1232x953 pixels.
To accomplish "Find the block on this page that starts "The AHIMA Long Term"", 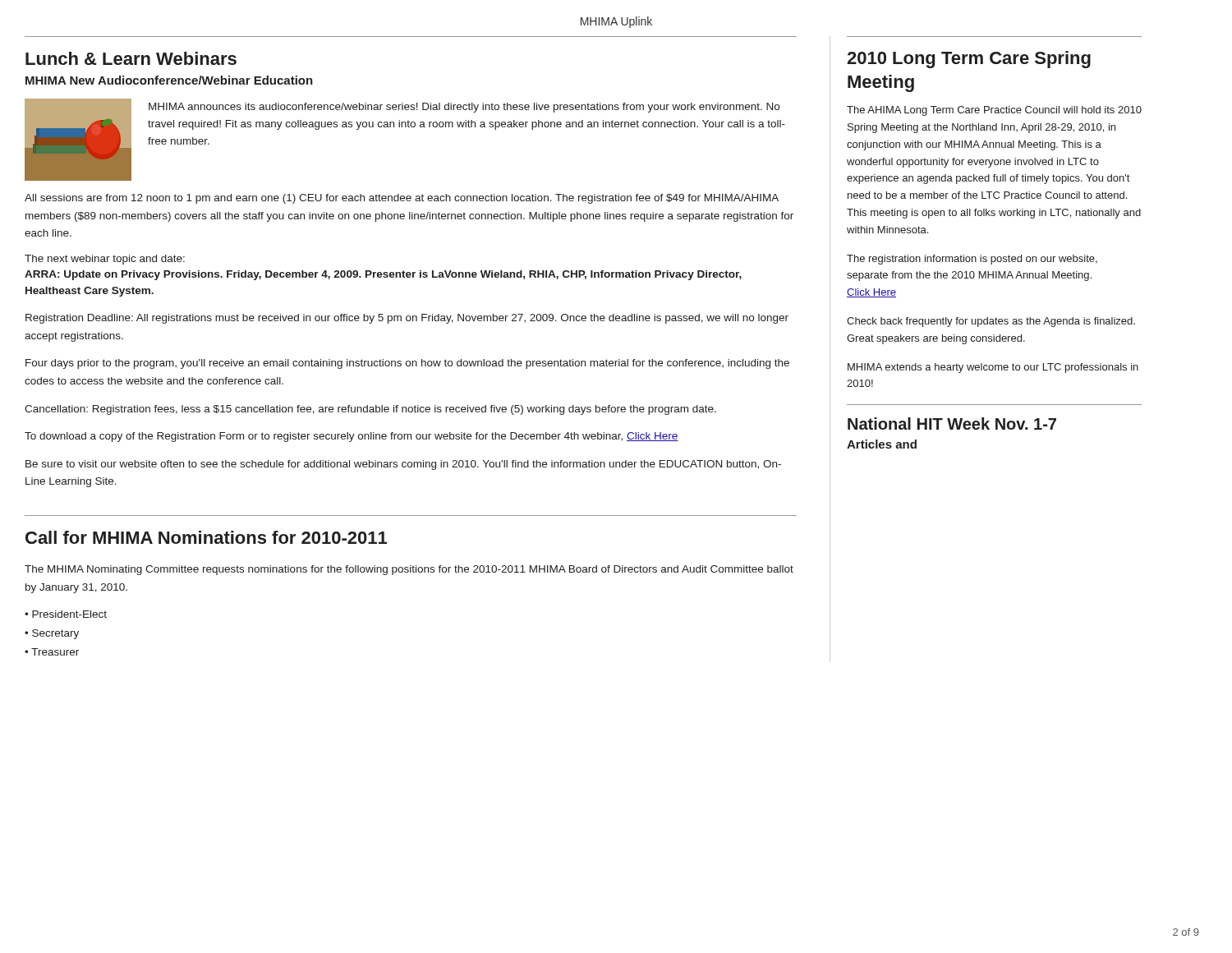I will coord(994,170).
